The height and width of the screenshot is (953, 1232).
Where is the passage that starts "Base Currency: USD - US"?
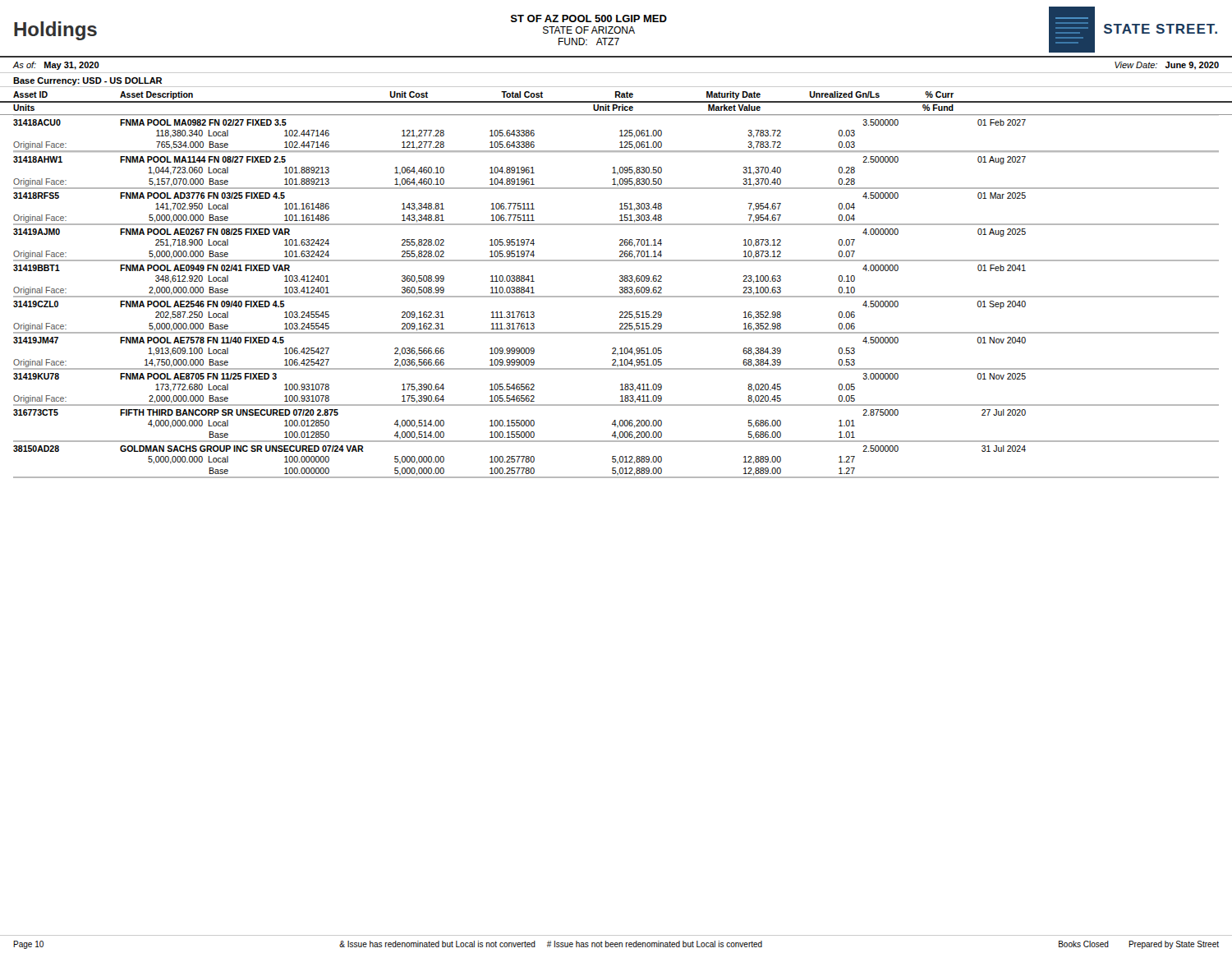[88, 81]
